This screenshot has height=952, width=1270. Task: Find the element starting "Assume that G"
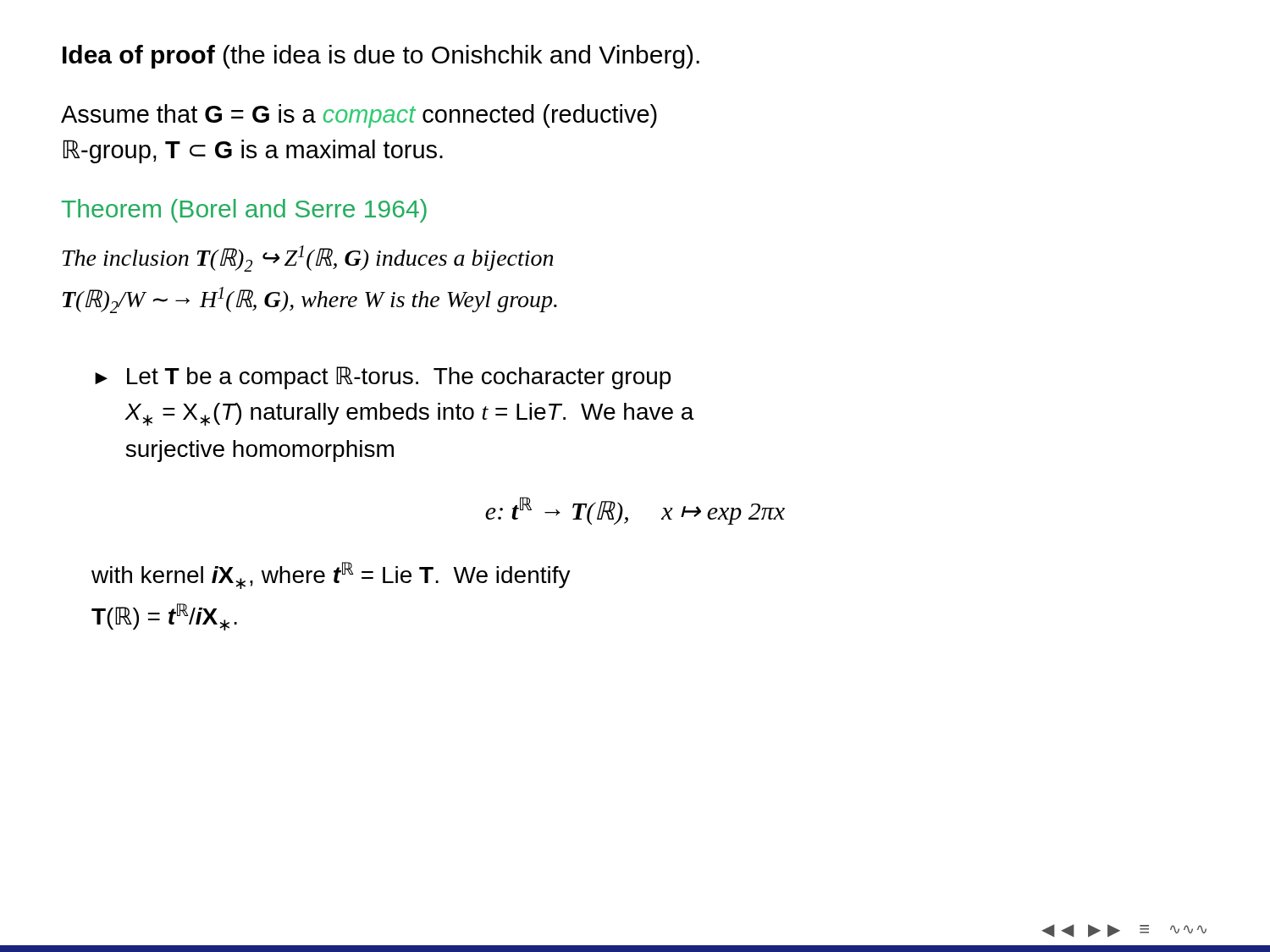(x=360, y=132)
